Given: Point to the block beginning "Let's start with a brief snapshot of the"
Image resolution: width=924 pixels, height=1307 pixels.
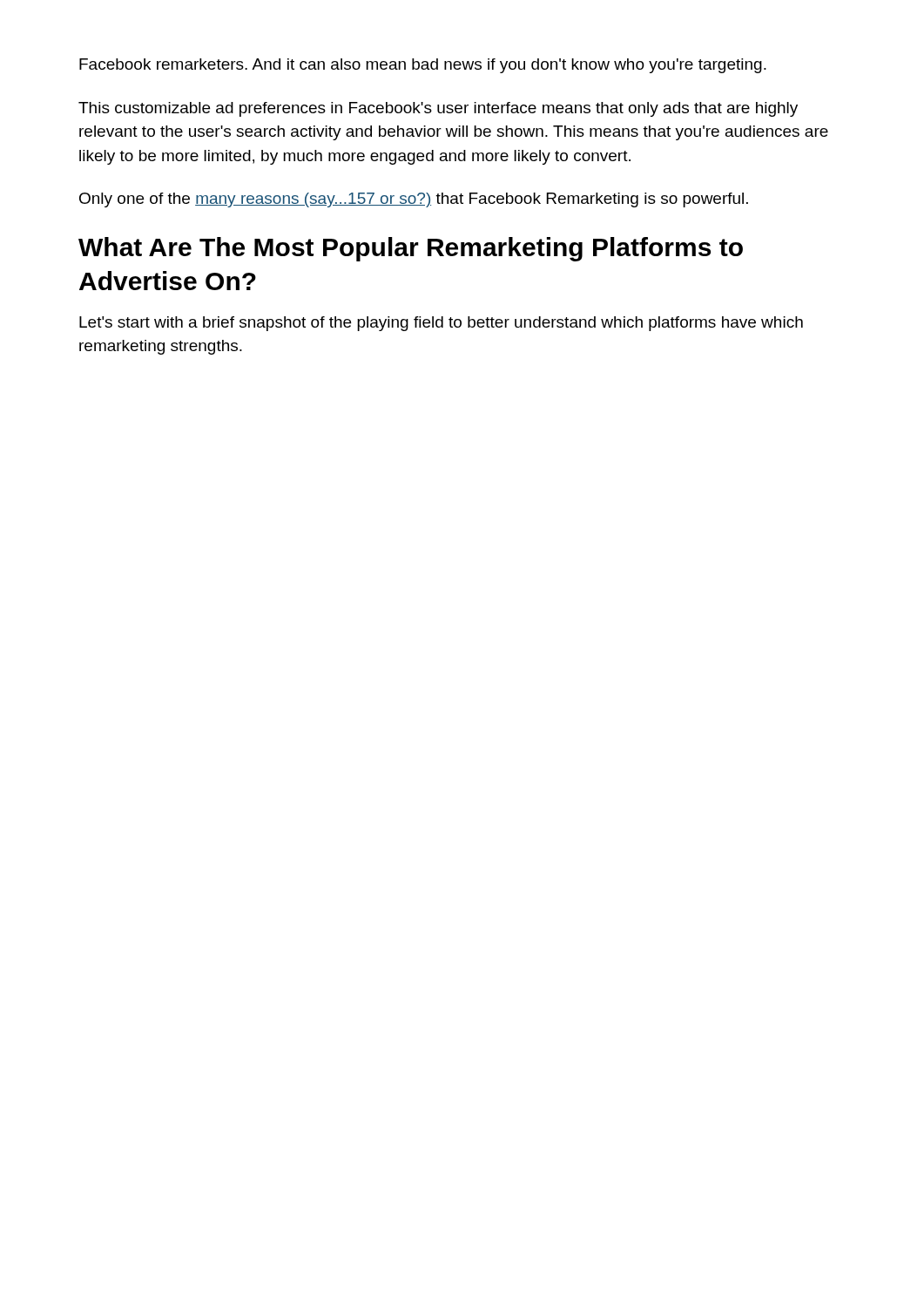Looking at the screenshot, I should pos(441,334).
